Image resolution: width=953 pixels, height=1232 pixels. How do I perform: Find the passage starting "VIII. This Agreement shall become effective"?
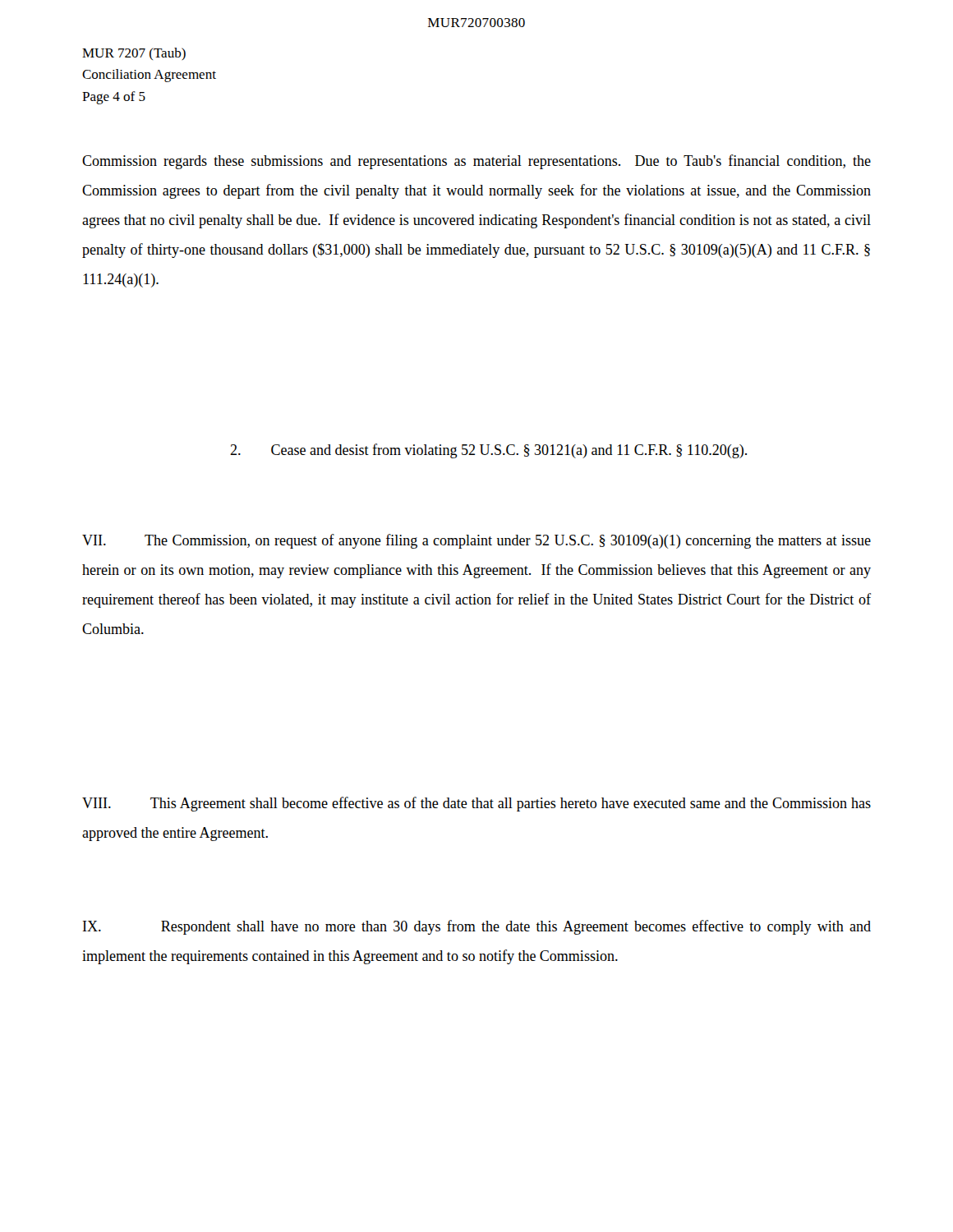tap(476, 815)
